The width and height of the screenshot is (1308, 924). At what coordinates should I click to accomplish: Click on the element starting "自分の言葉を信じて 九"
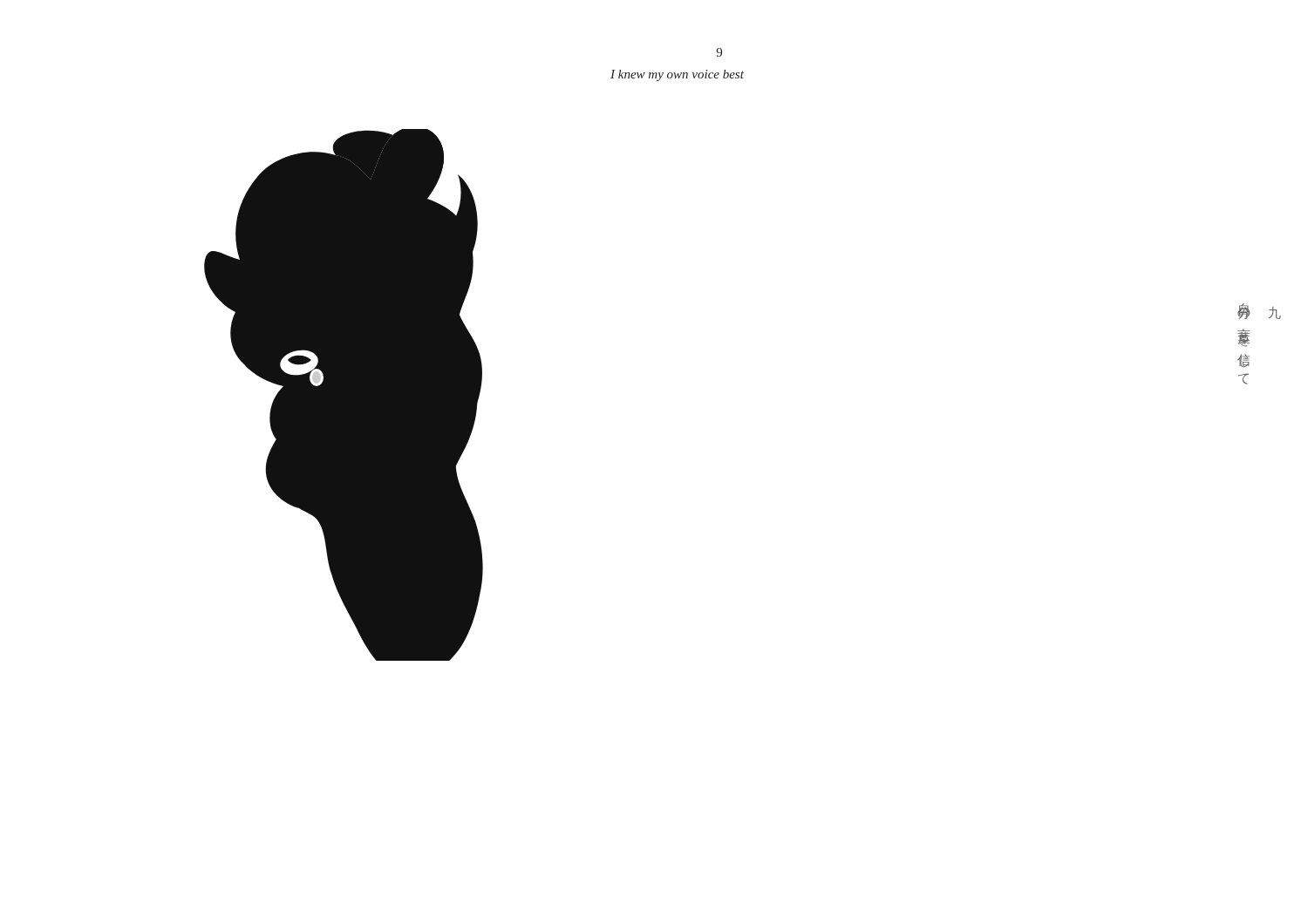tap(1244, 337)
